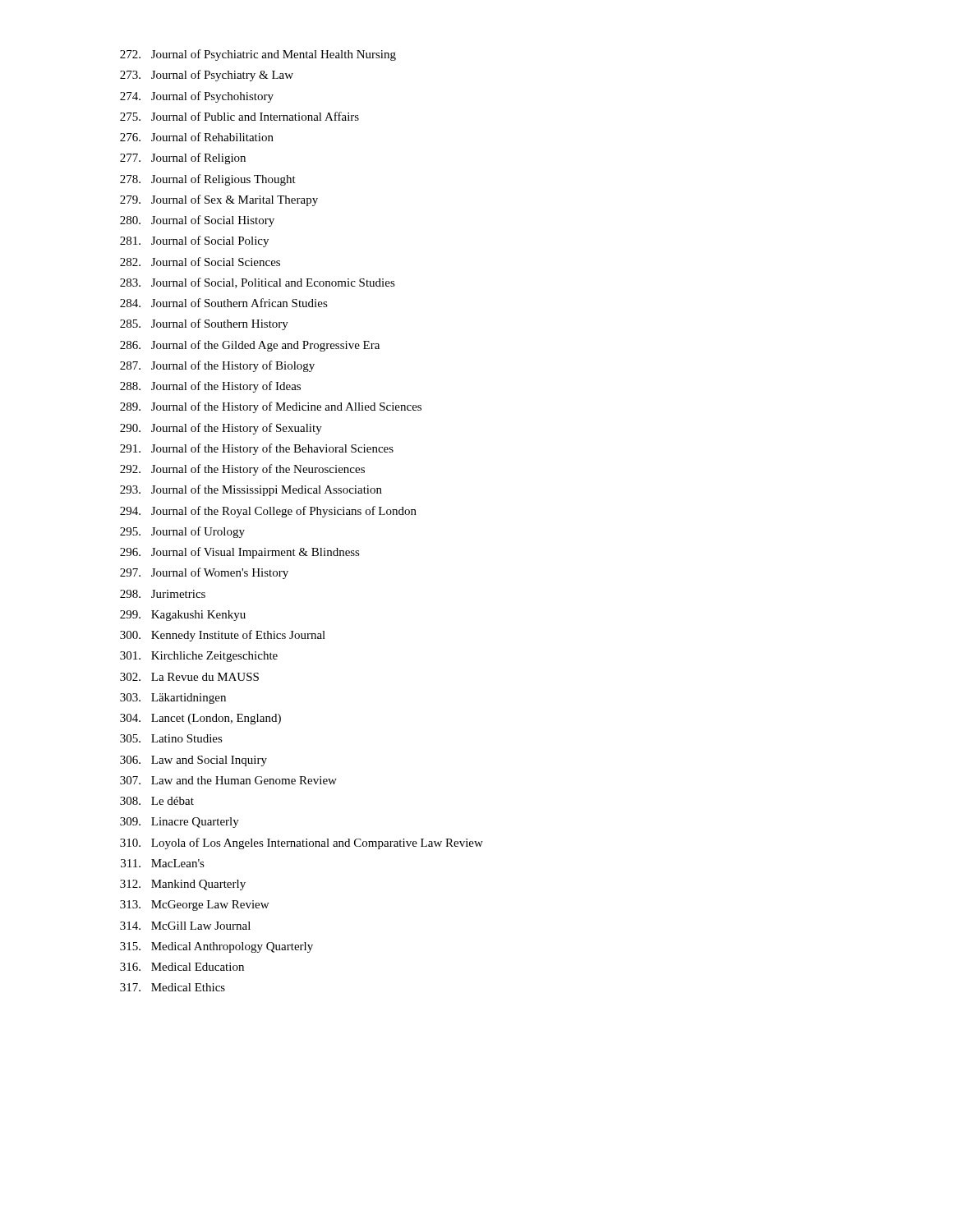The height and width of the screenshot is (1232, 953).
Task: Find the region starting "282. Journal of Social Sciences"
Action: pos(194,262)
